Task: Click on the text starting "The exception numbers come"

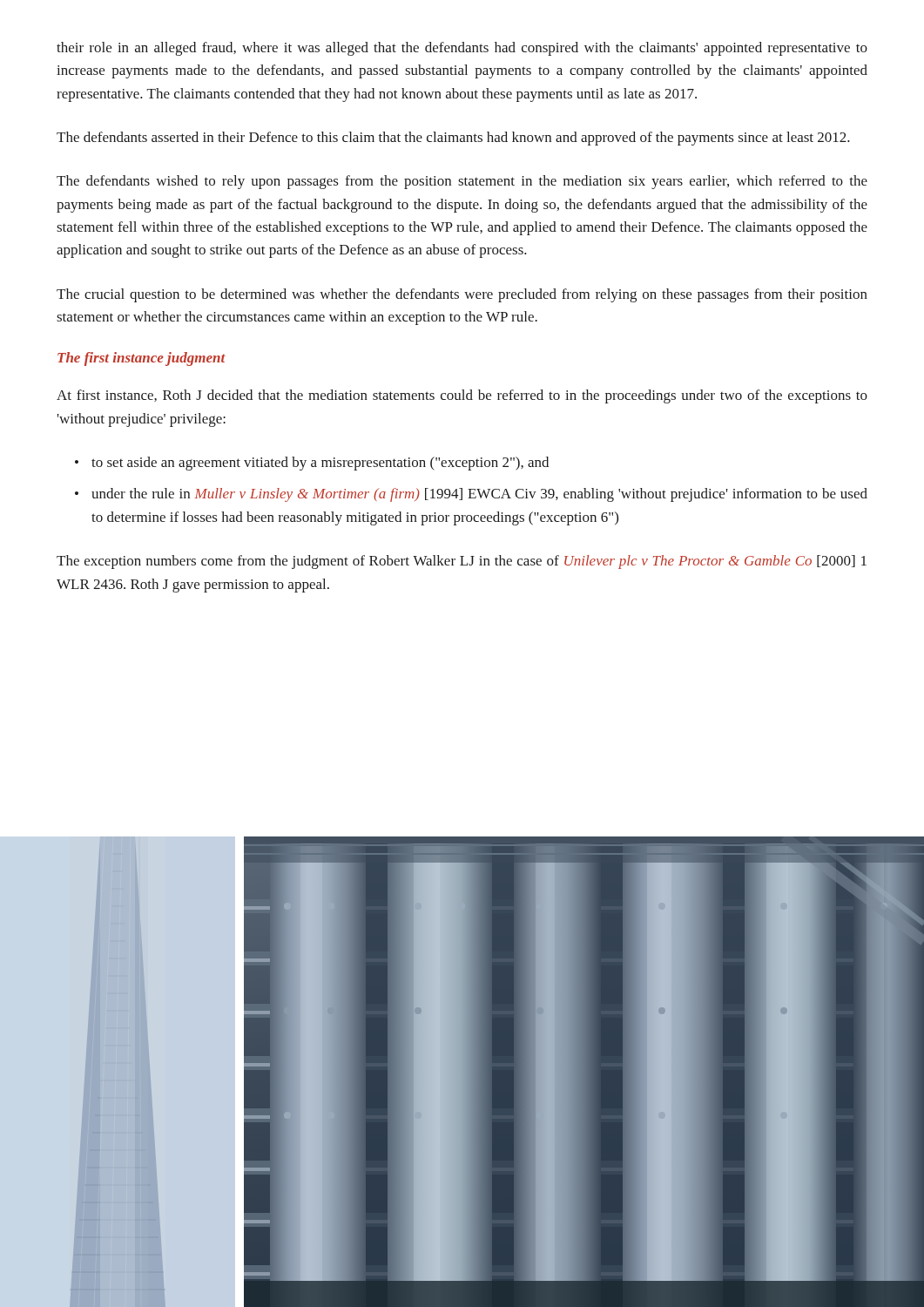Action: [462, 572]
